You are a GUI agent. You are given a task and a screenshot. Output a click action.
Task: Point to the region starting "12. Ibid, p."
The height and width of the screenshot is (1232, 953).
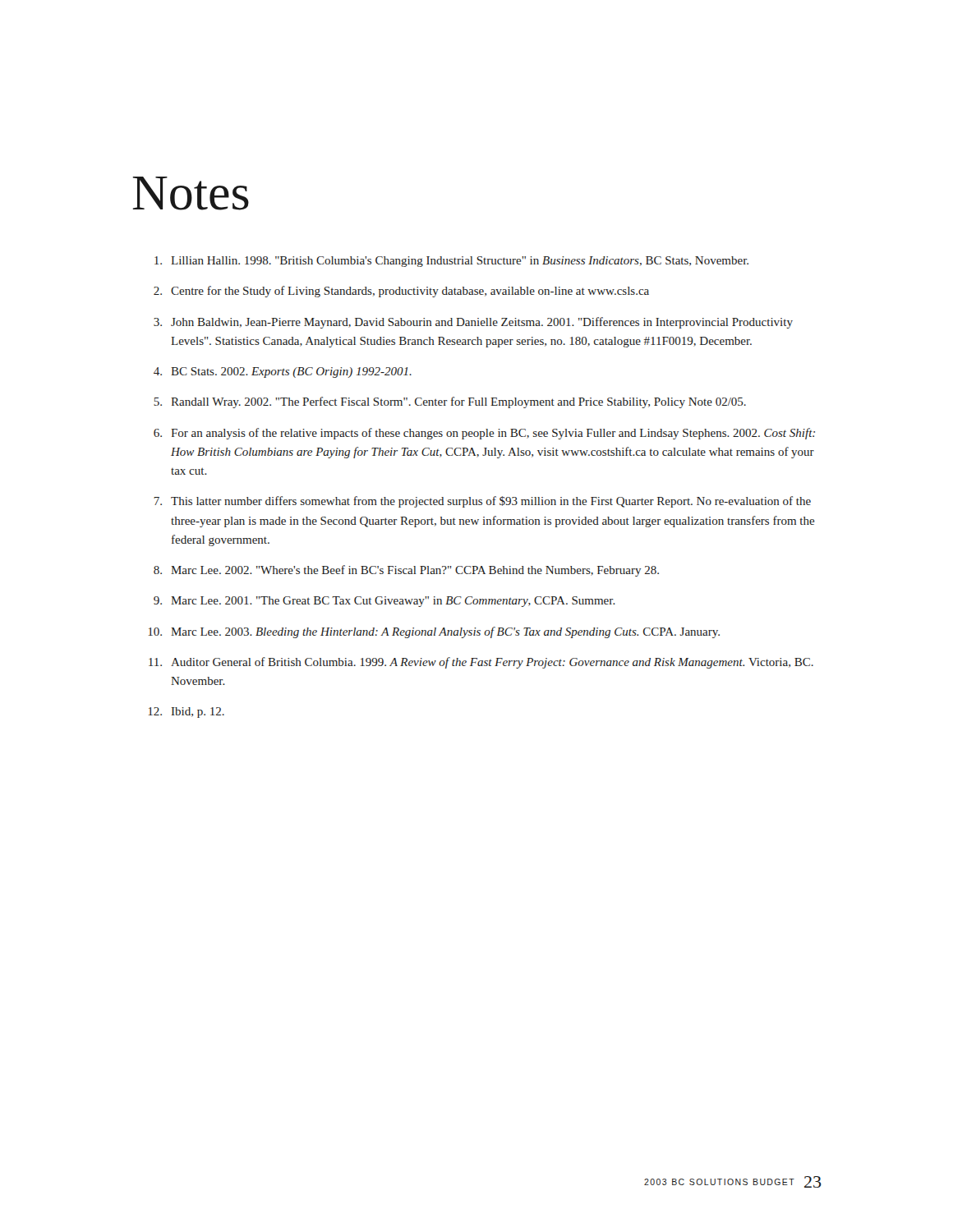186,713
